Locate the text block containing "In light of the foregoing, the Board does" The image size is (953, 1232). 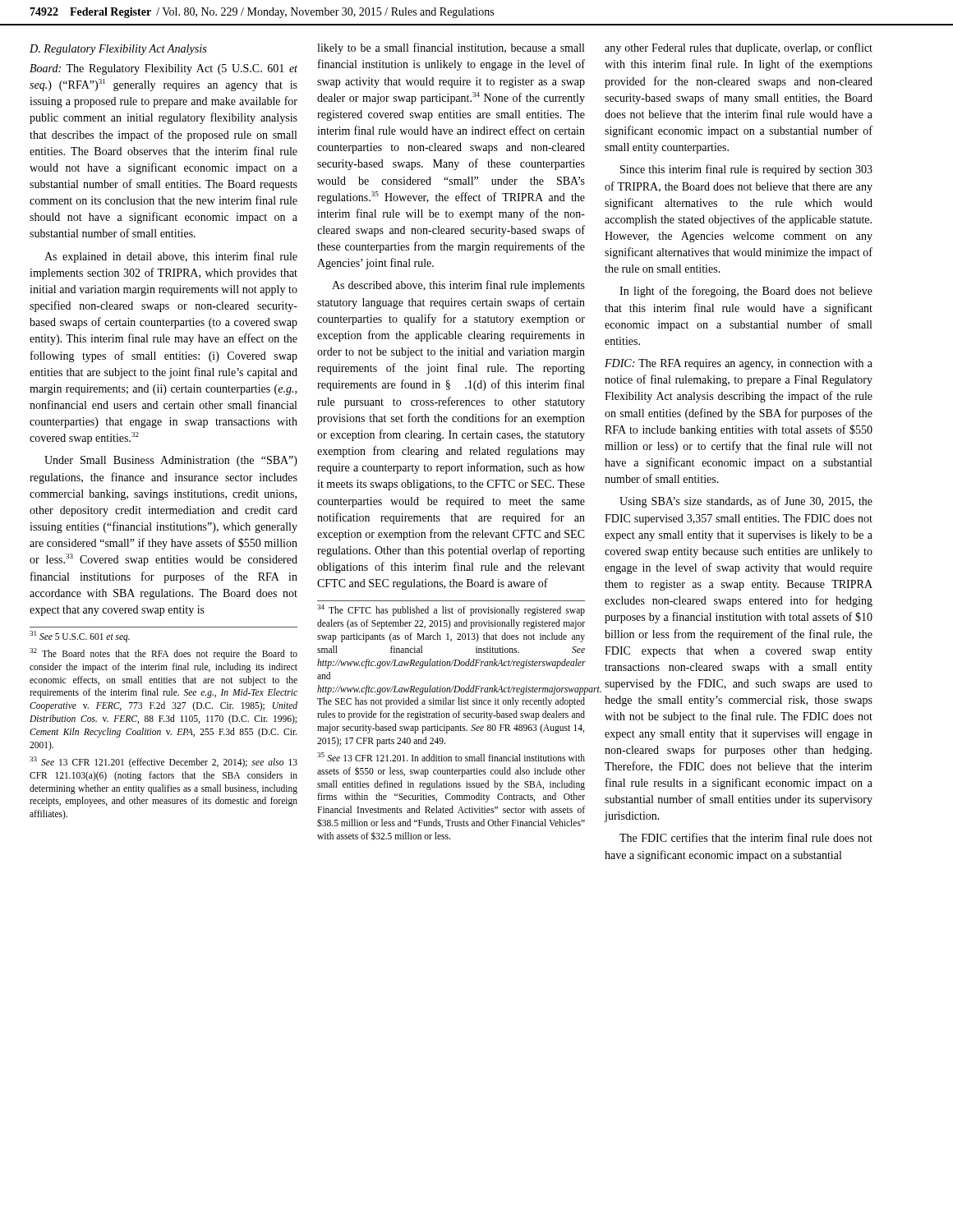click(739, 317)
